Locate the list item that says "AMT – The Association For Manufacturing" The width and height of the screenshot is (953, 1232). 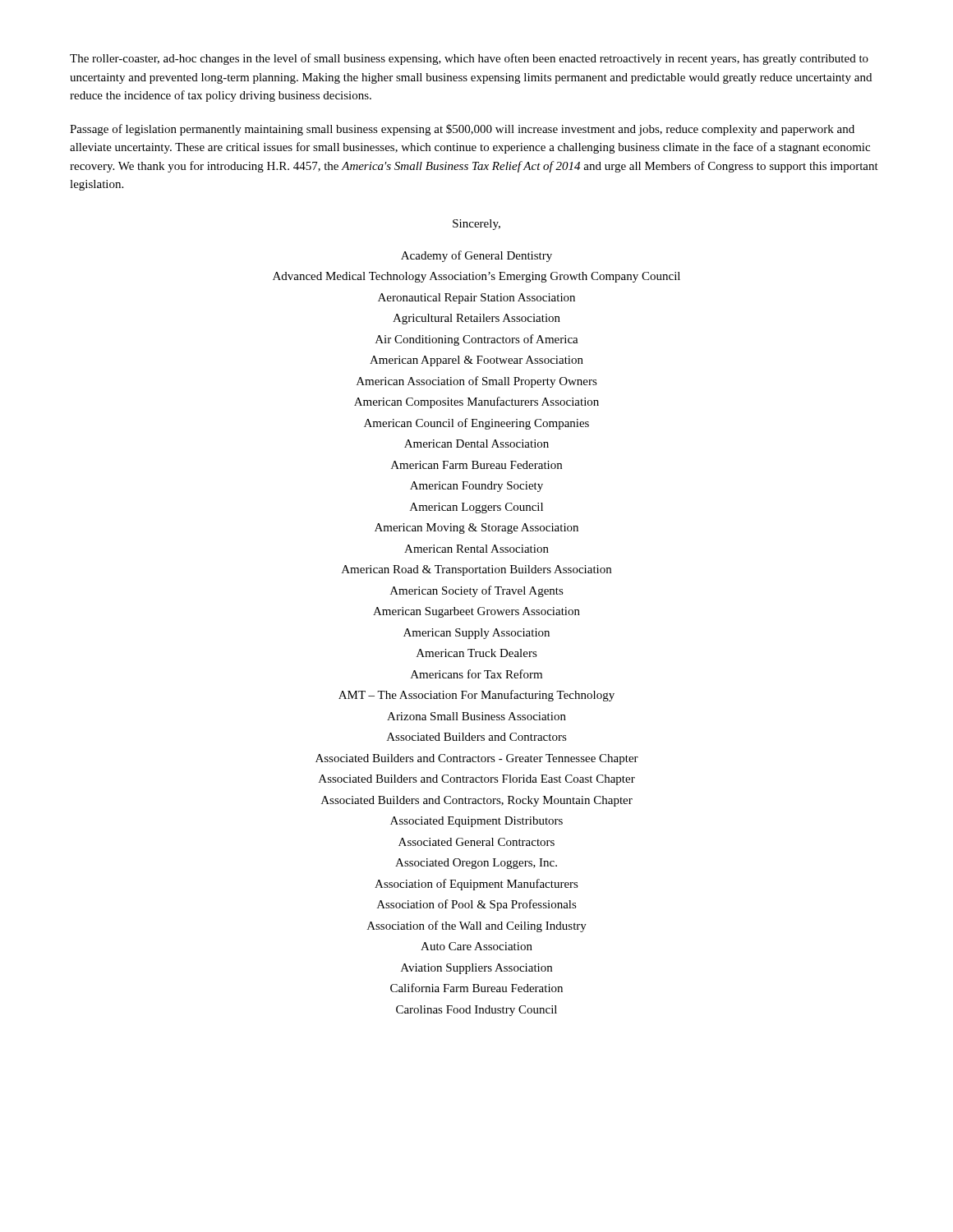[476, 695]
